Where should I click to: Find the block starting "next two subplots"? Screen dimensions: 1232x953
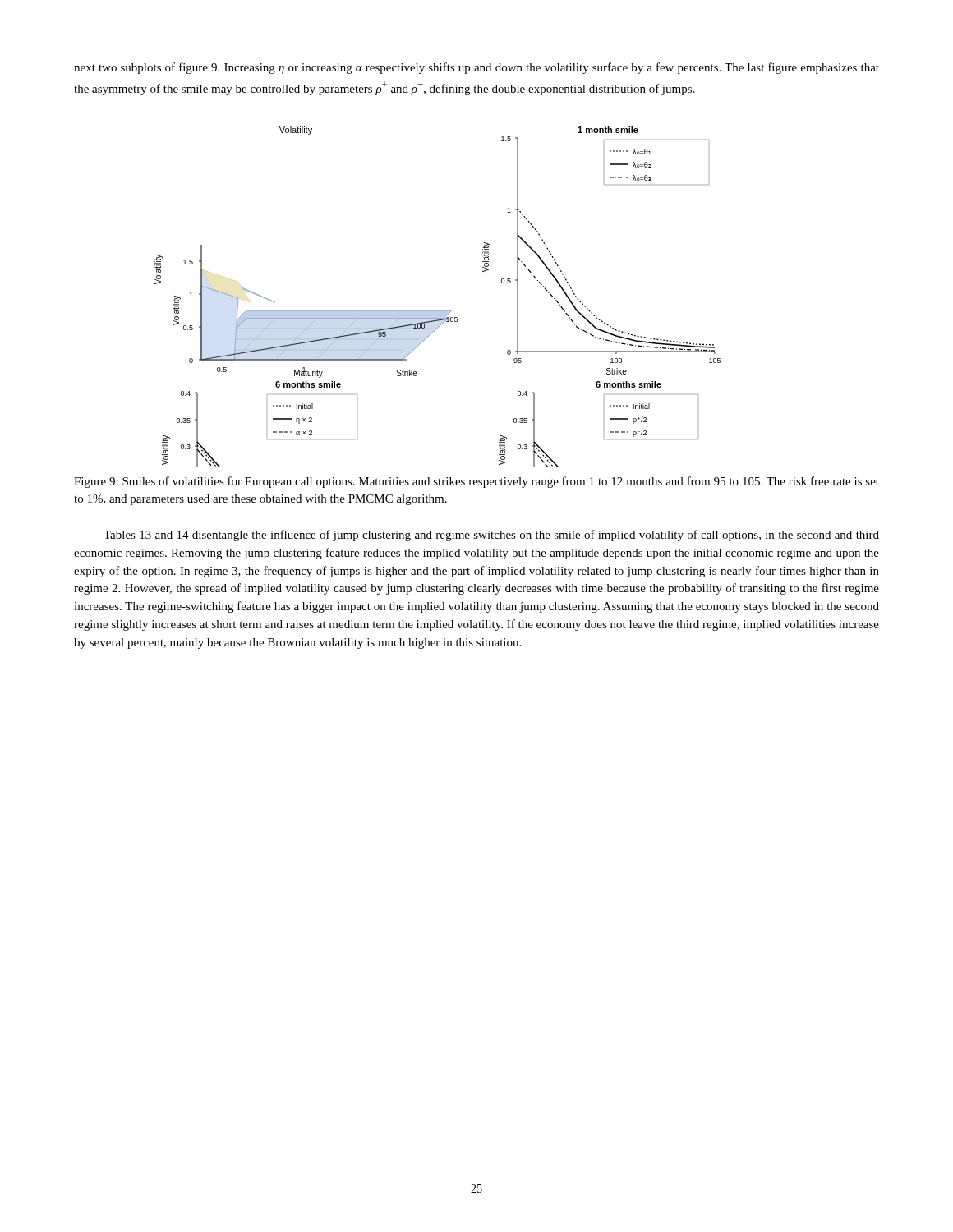476,78
